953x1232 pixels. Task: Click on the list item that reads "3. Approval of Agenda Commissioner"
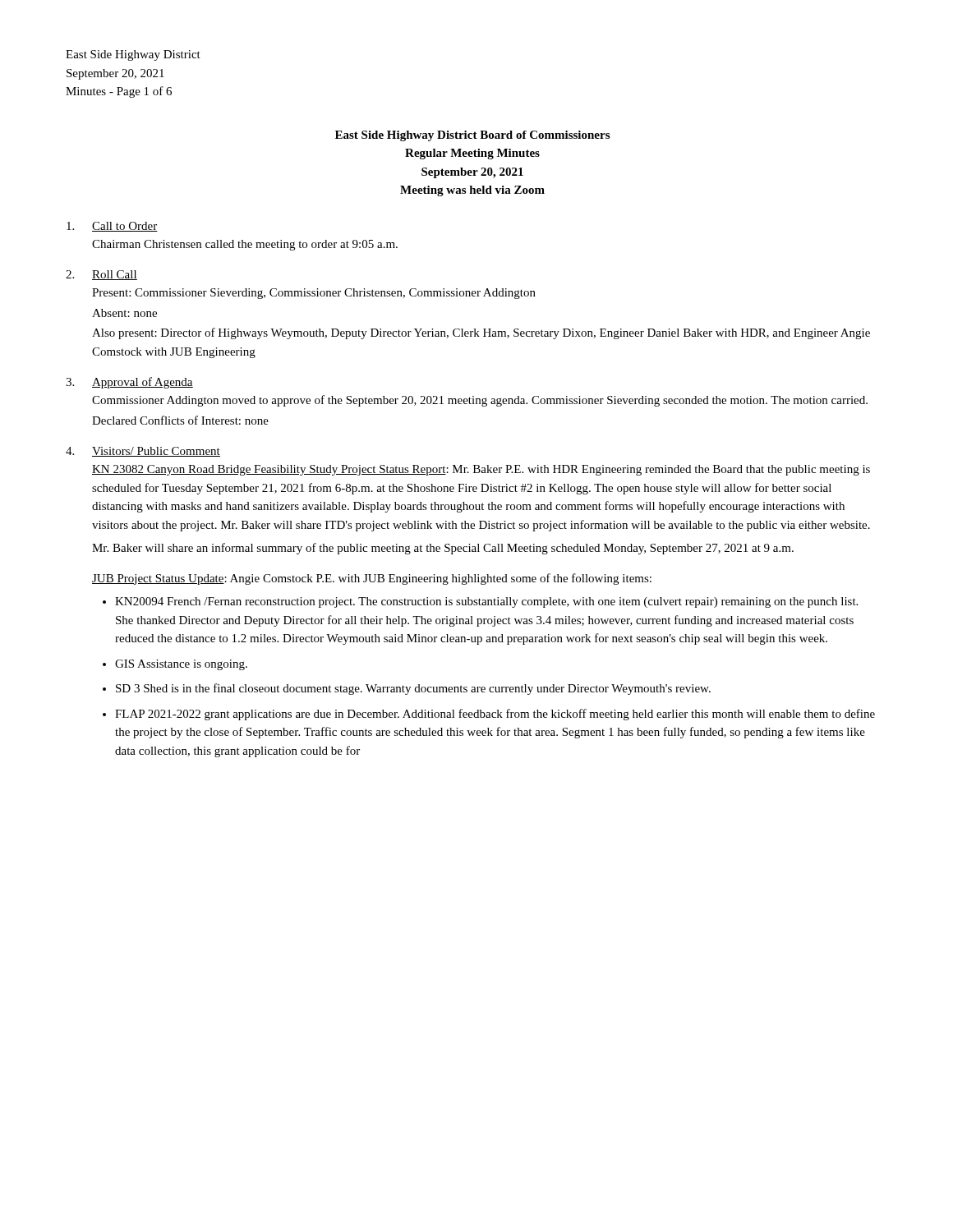472,402
